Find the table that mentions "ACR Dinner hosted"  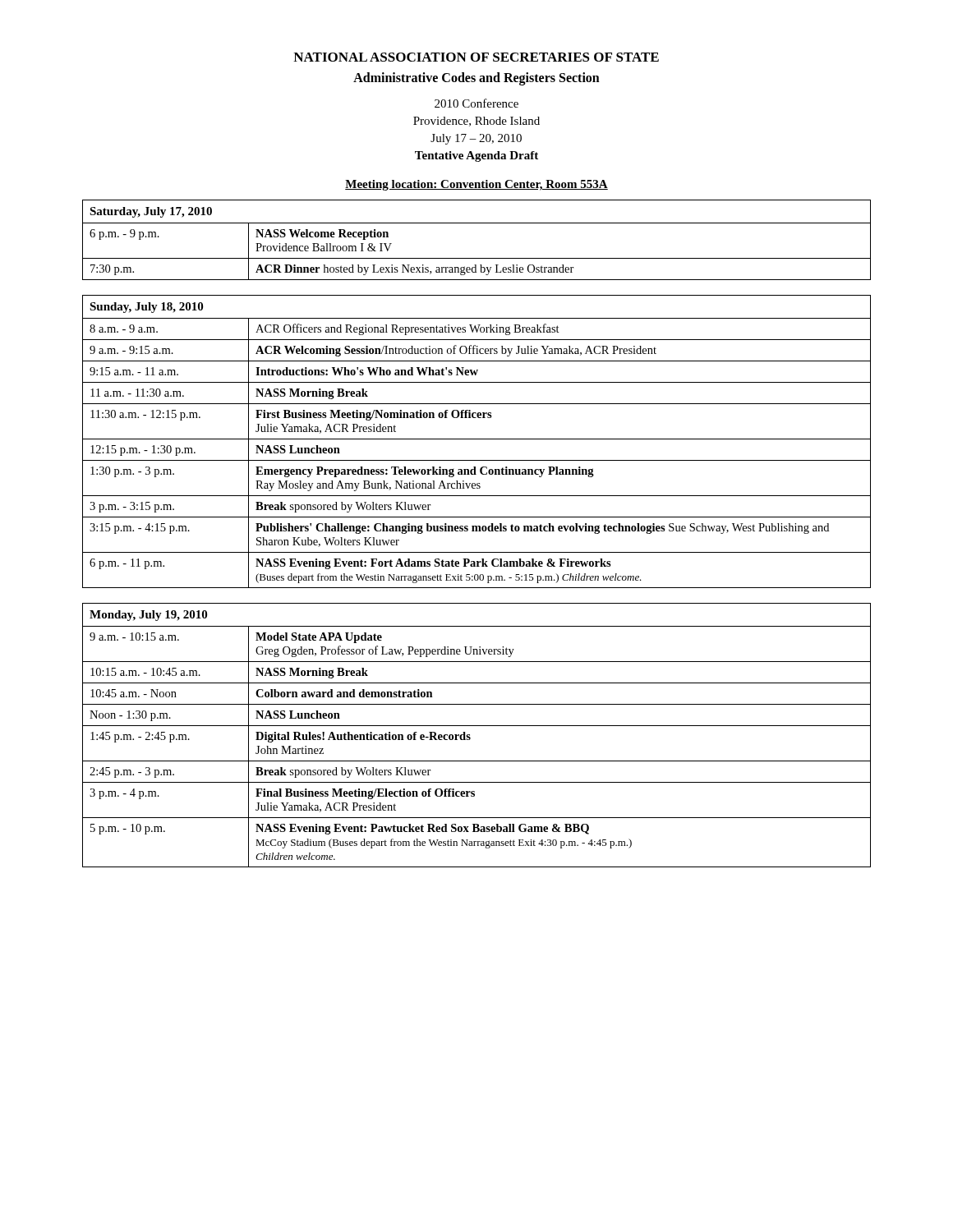pos(476,240)
